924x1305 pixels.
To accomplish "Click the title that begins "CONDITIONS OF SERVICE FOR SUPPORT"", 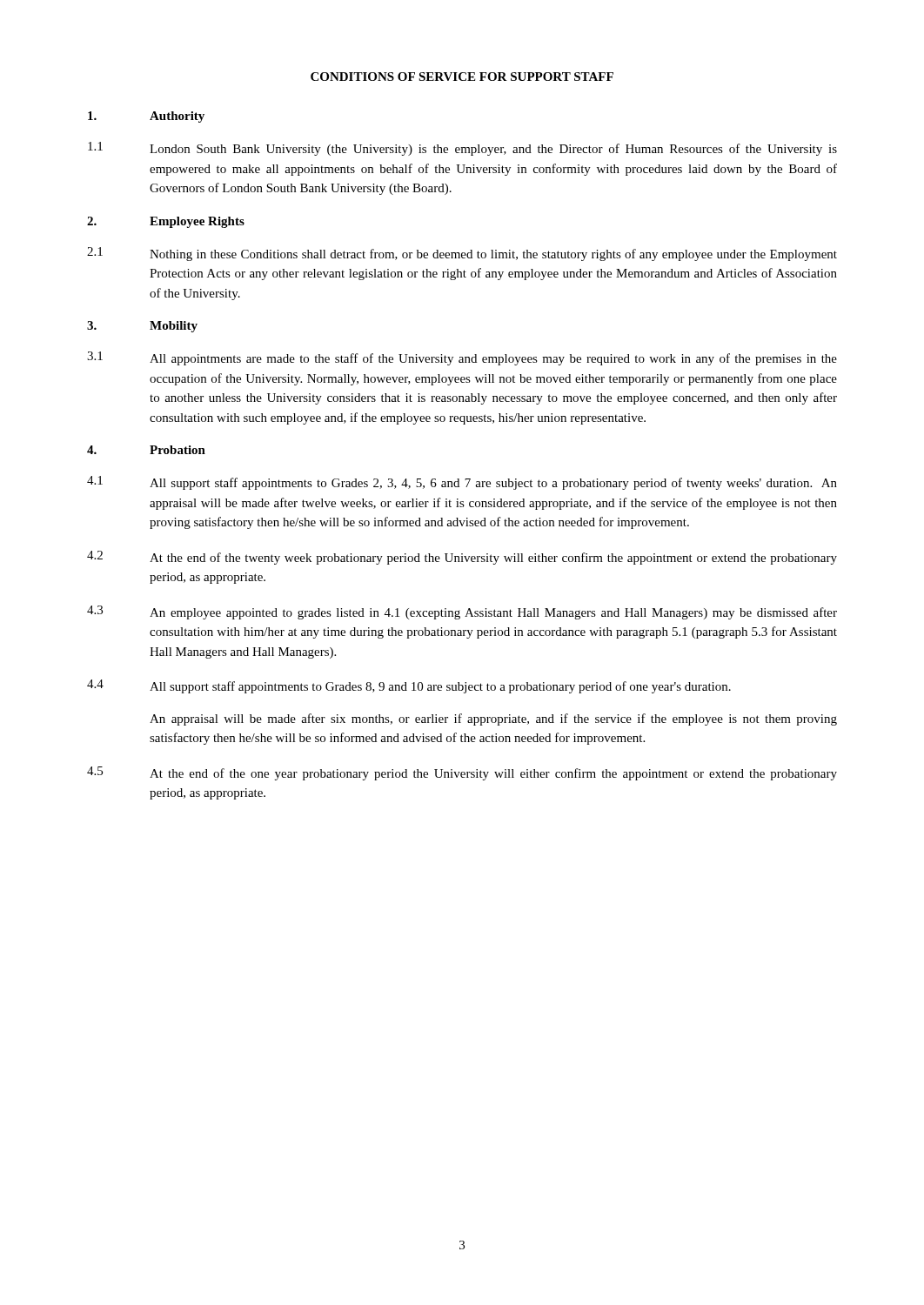I will [462, 77].
